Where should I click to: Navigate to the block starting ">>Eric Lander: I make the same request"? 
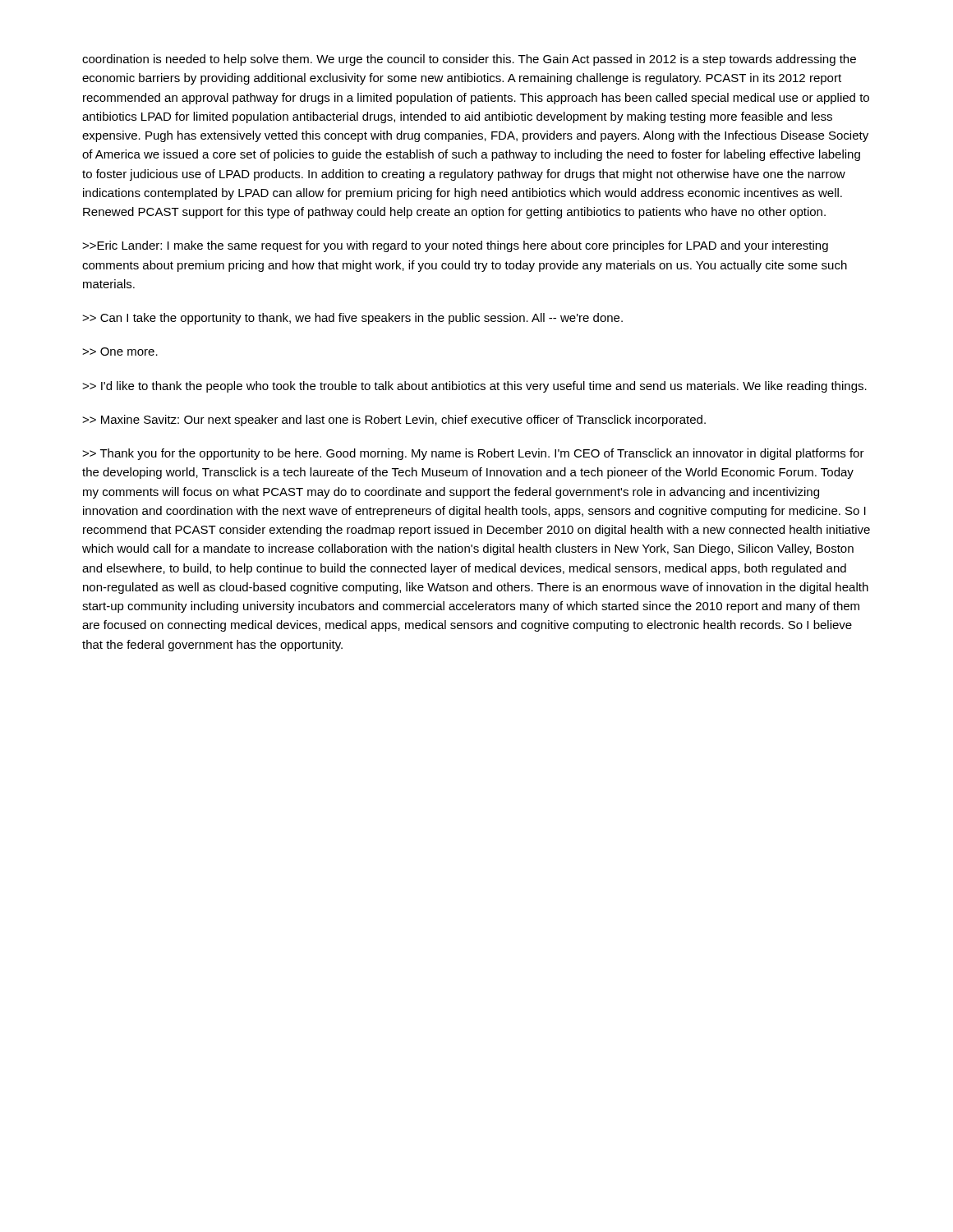pyautogui.click(x=465, y=264)
